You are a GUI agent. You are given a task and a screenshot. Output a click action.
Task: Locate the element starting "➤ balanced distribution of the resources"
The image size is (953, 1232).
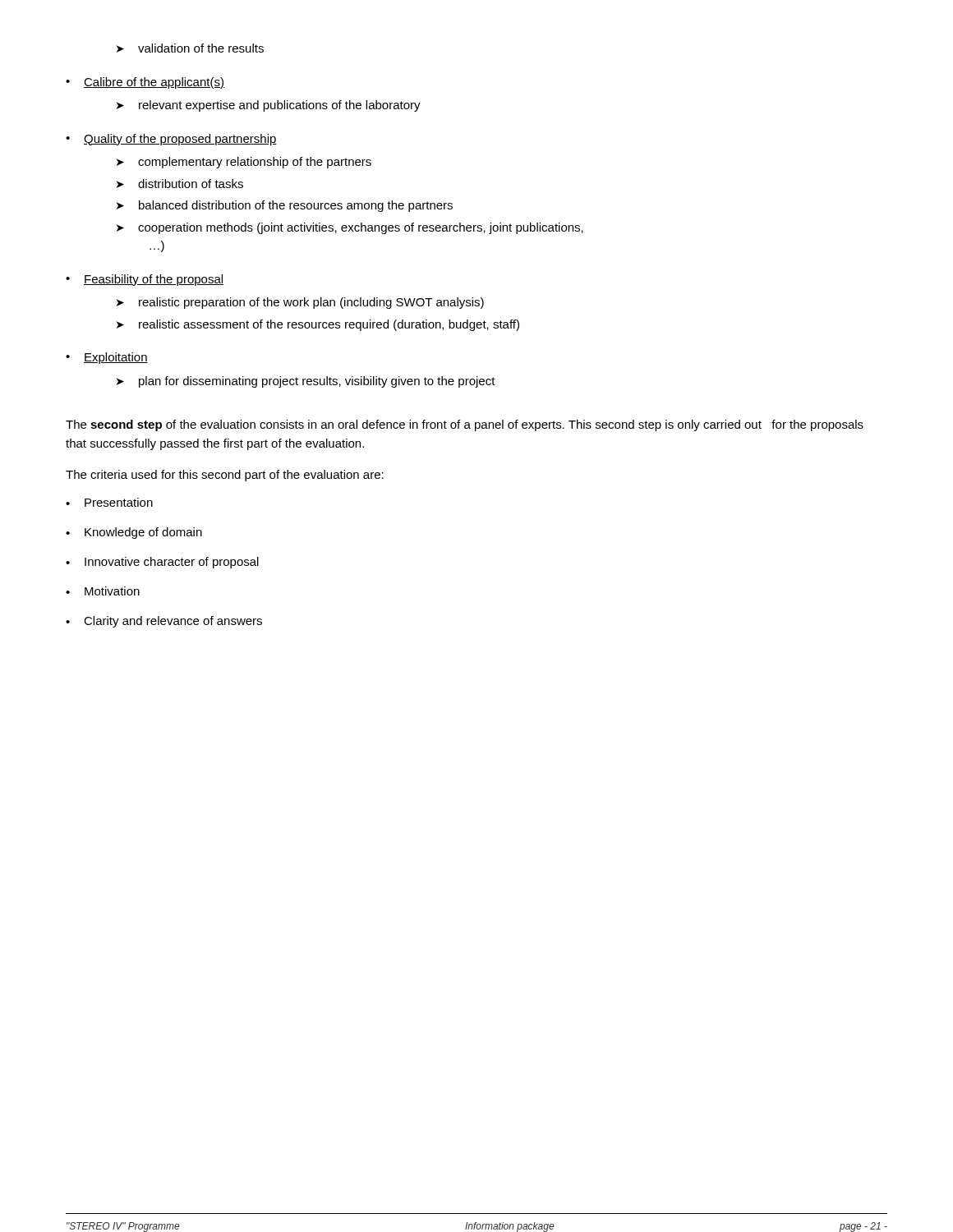(285, 206)
